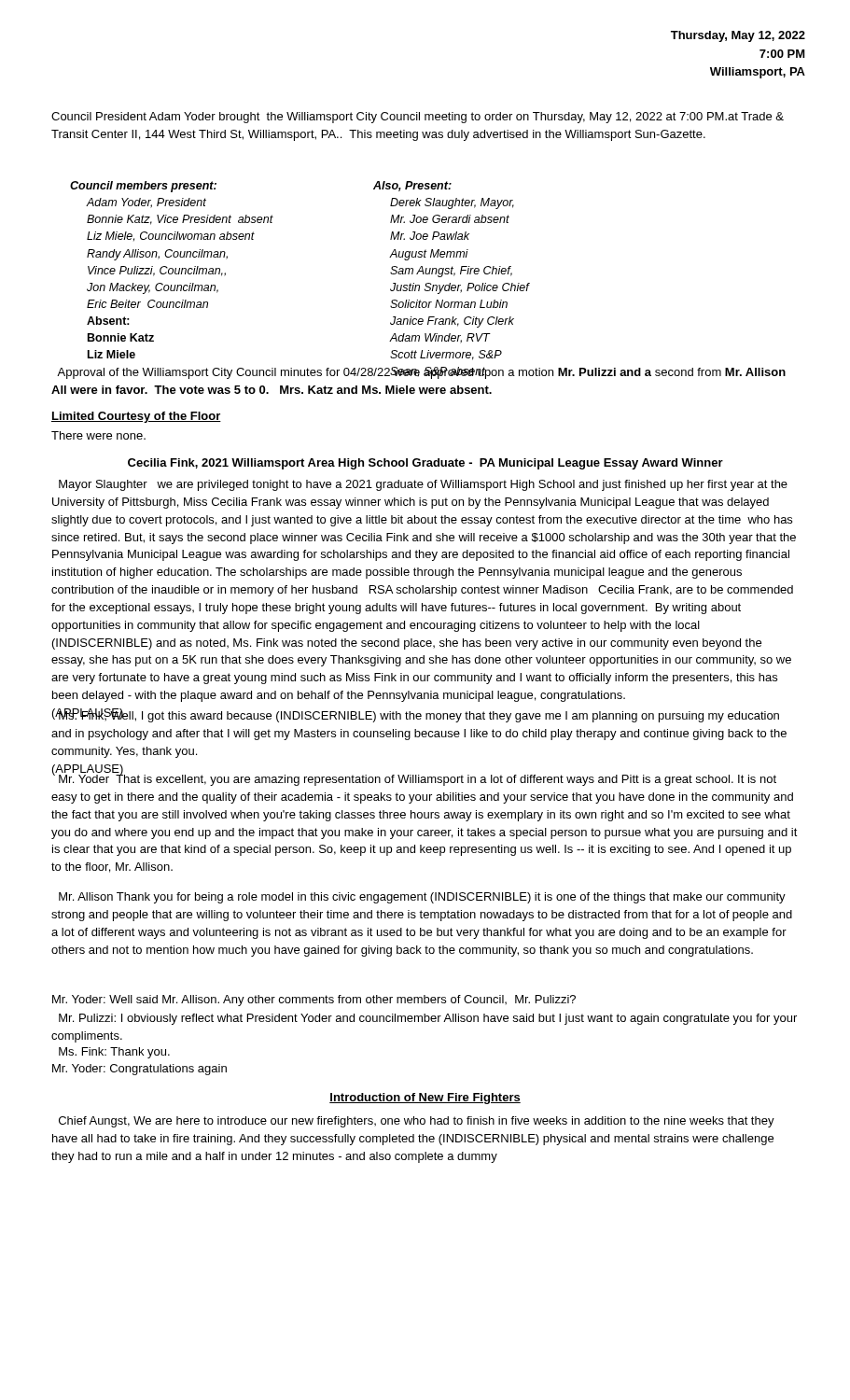Locate the text block with the text "Approval of the Williamsport City Council minutes for"
Image resolution: width=850 pixels, height=1400 pixels.
(424, 381)
